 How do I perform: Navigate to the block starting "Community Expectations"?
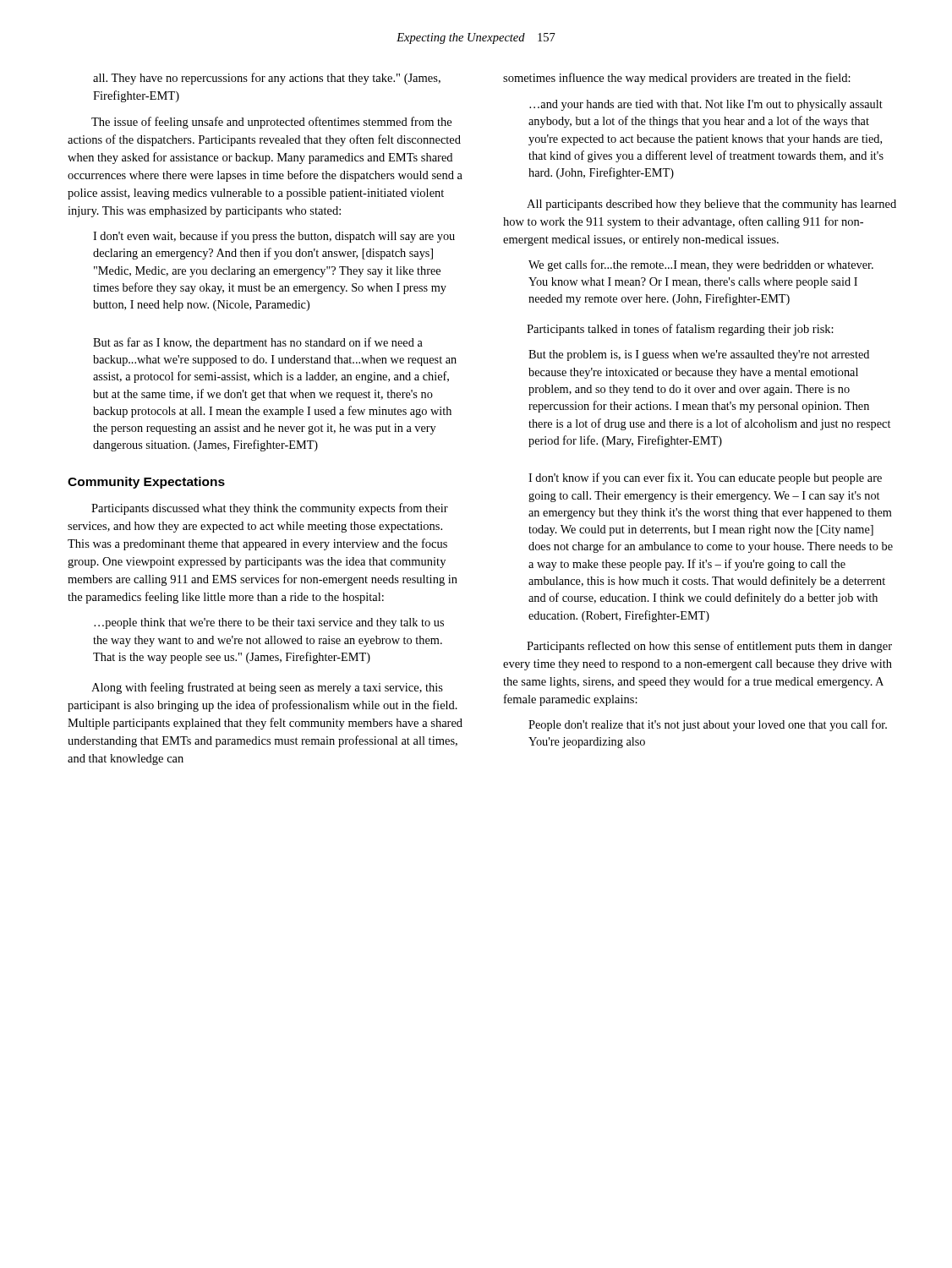pyautogui.click(x=146, y=481)
